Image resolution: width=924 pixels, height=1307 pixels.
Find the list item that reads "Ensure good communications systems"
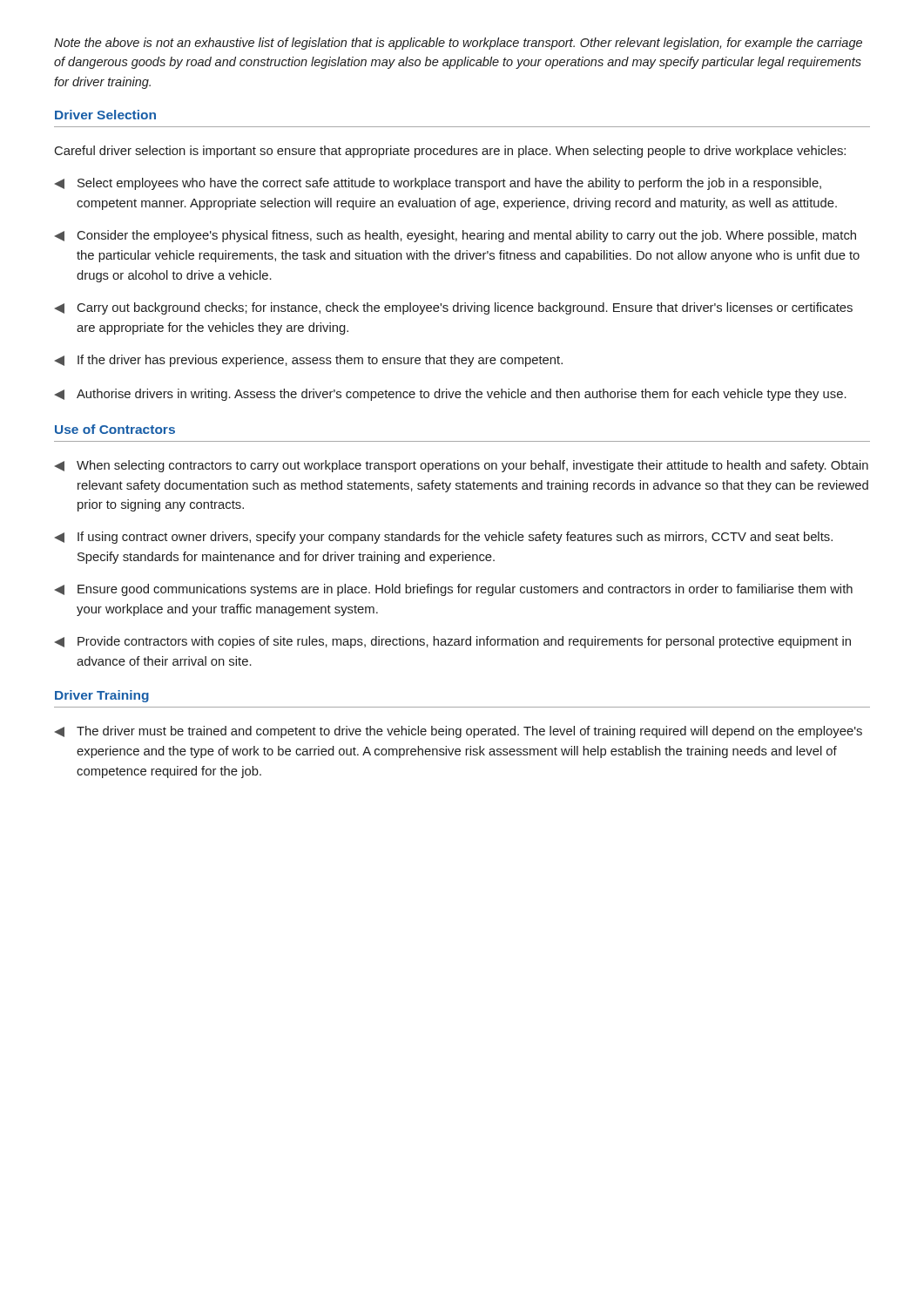(x=462, y=600)
